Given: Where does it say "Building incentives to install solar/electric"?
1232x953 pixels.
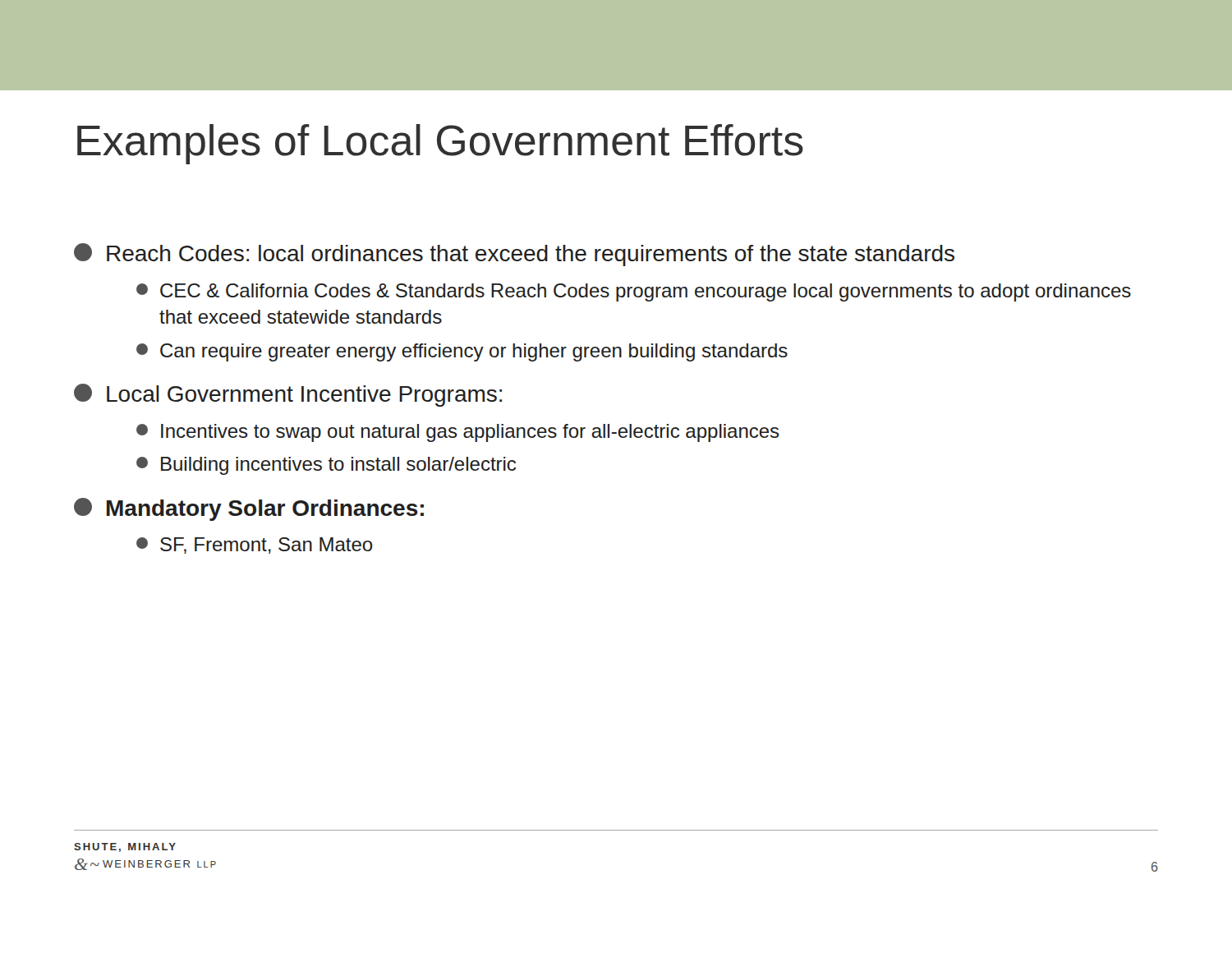Looking at the screenshot, I should (x=326, y=466).
